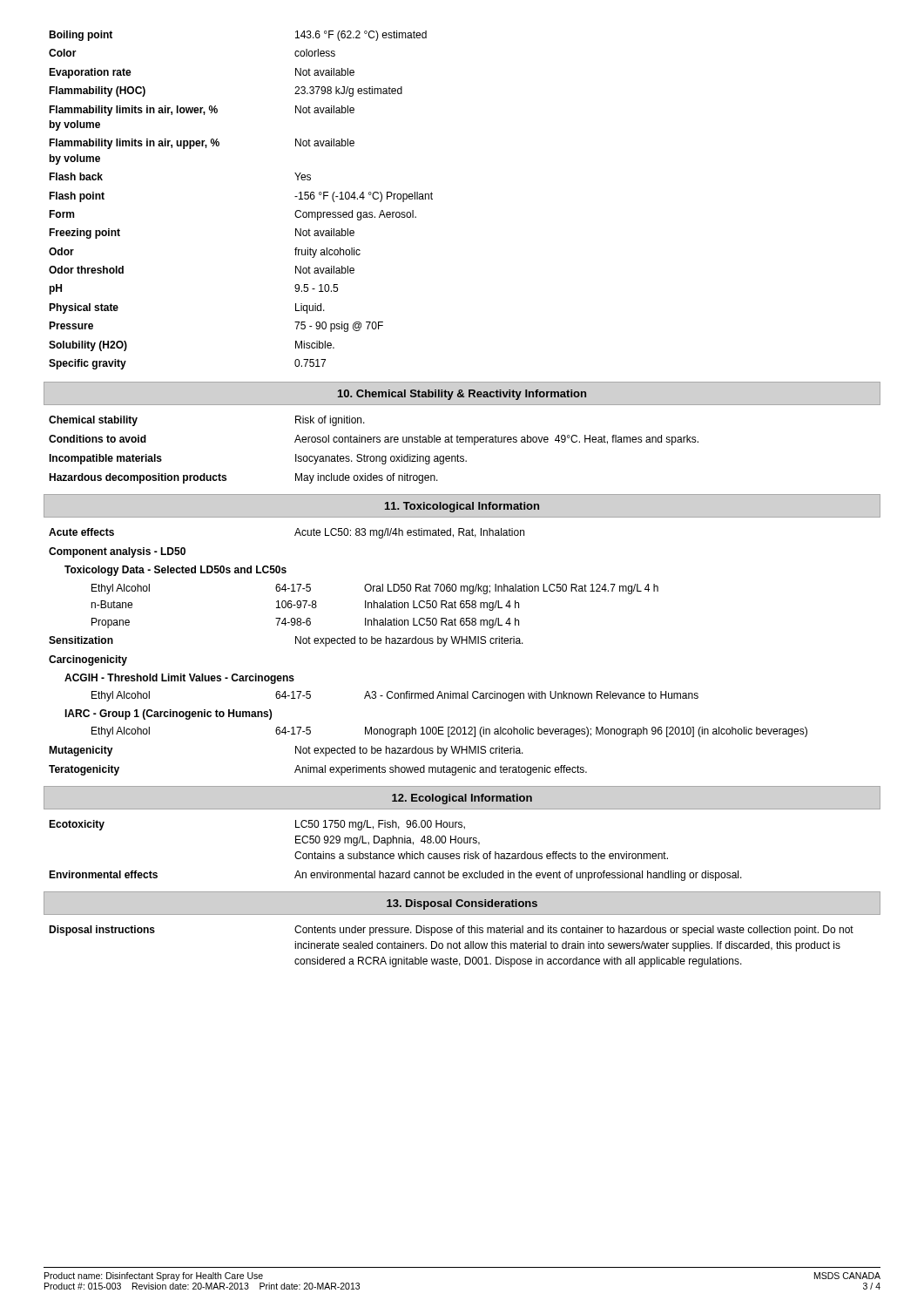
Task: Find the table that mentions "Evaporation rate"
Action: click(462, 200)
